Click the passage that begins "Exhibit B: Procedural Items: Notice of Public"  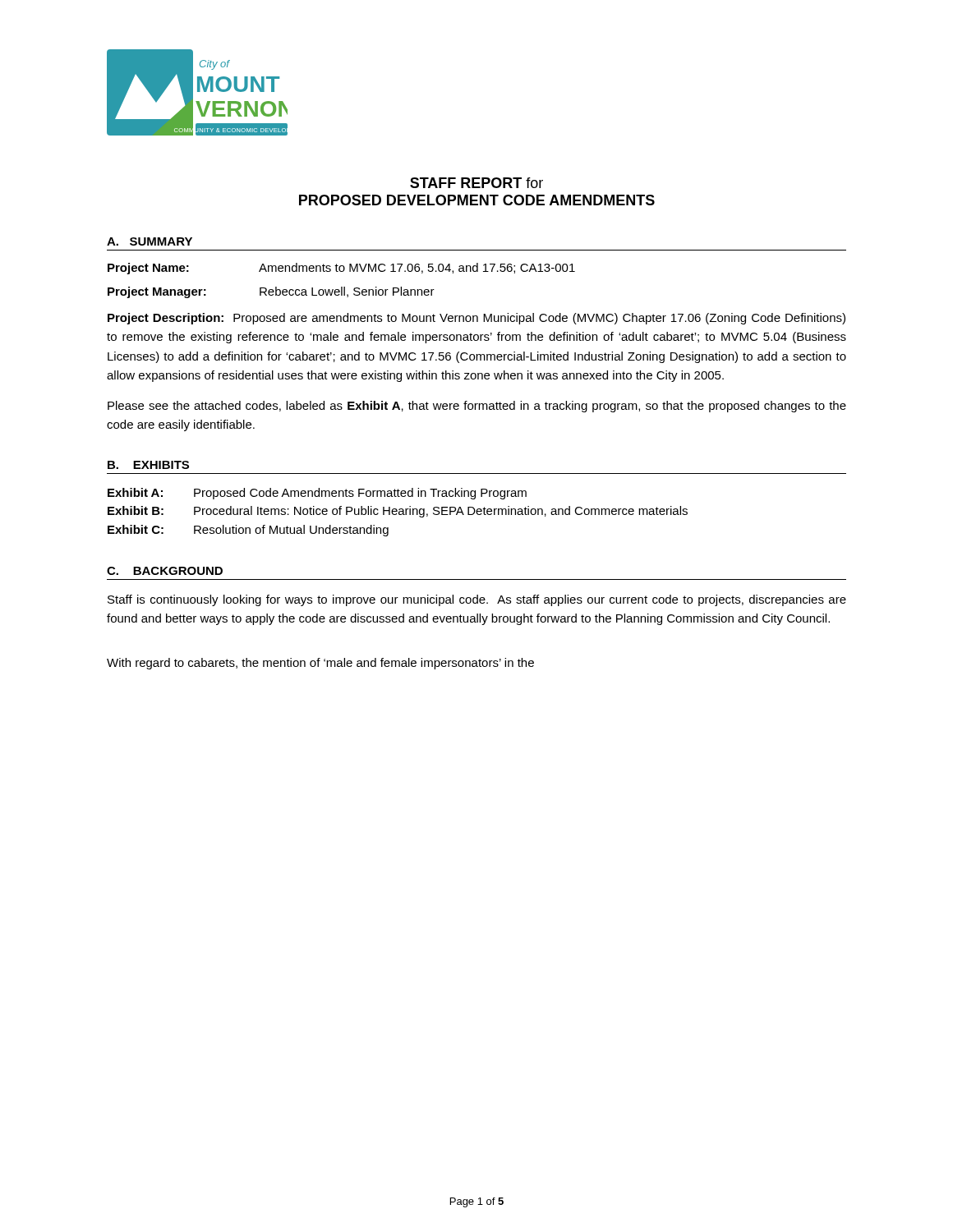point(476,511)
